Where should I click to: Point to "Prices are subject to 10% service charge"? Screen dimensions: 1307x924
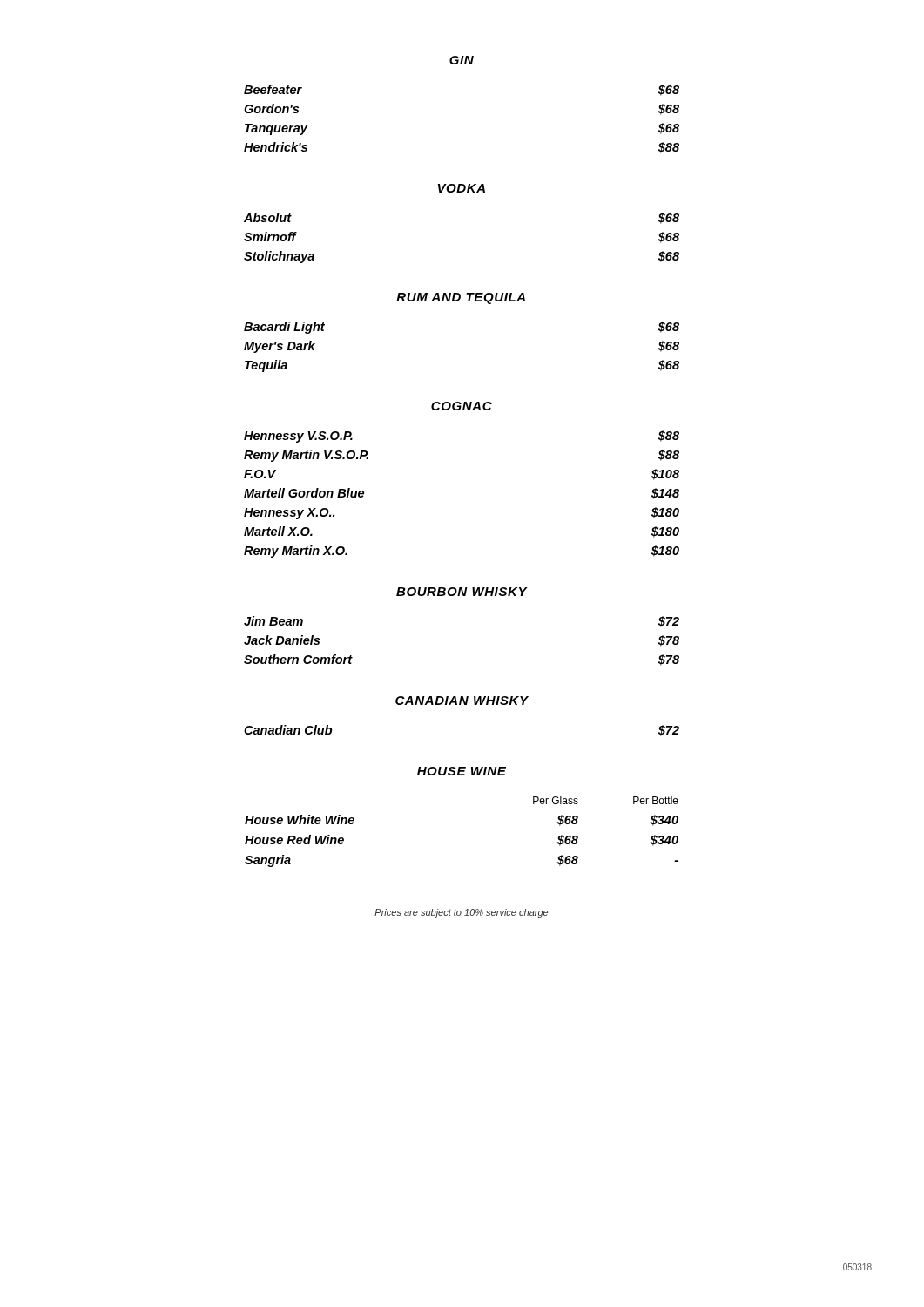(x=462, y=912)
